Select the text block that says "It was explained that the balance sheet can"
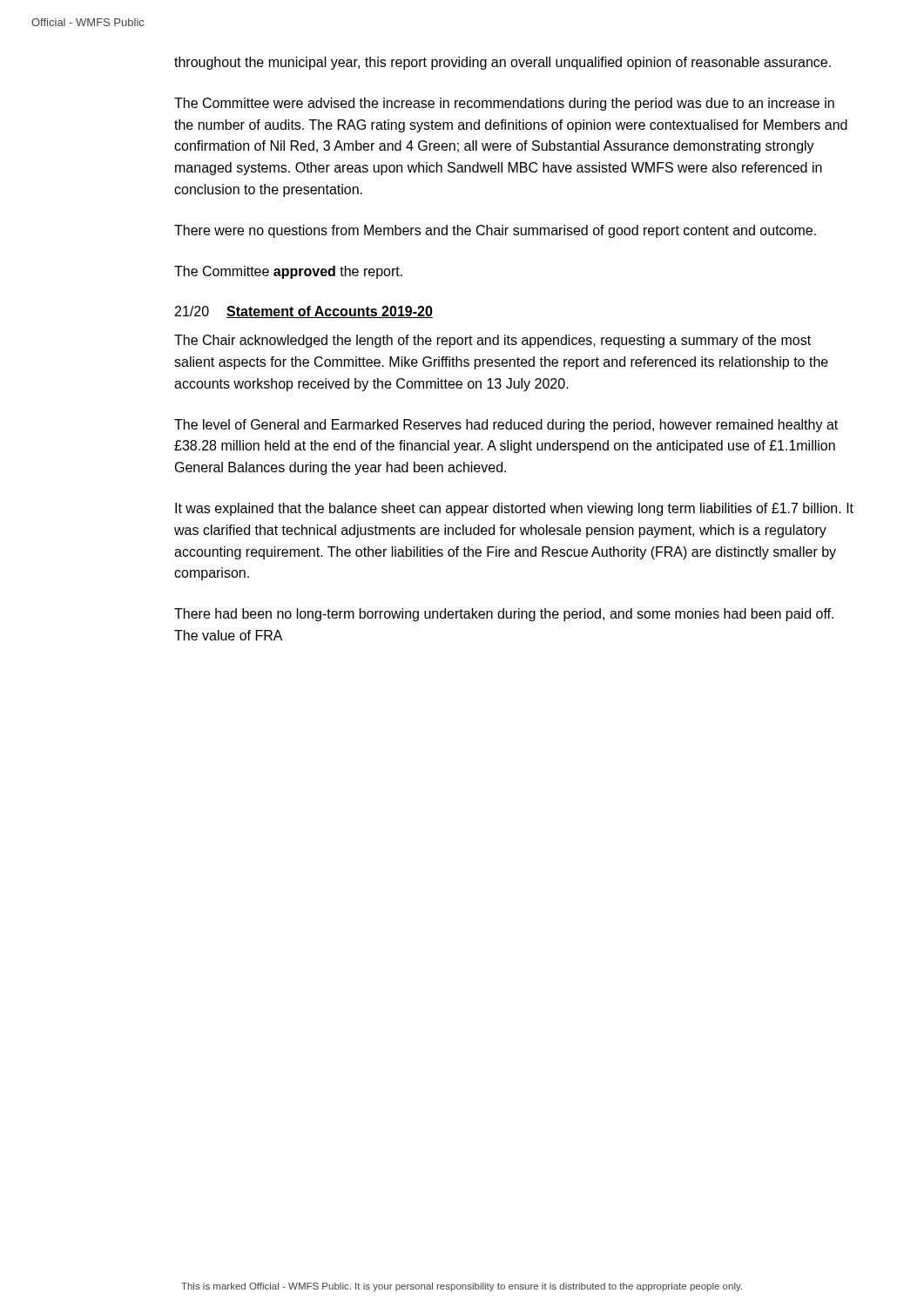 [x=514, y=541]
